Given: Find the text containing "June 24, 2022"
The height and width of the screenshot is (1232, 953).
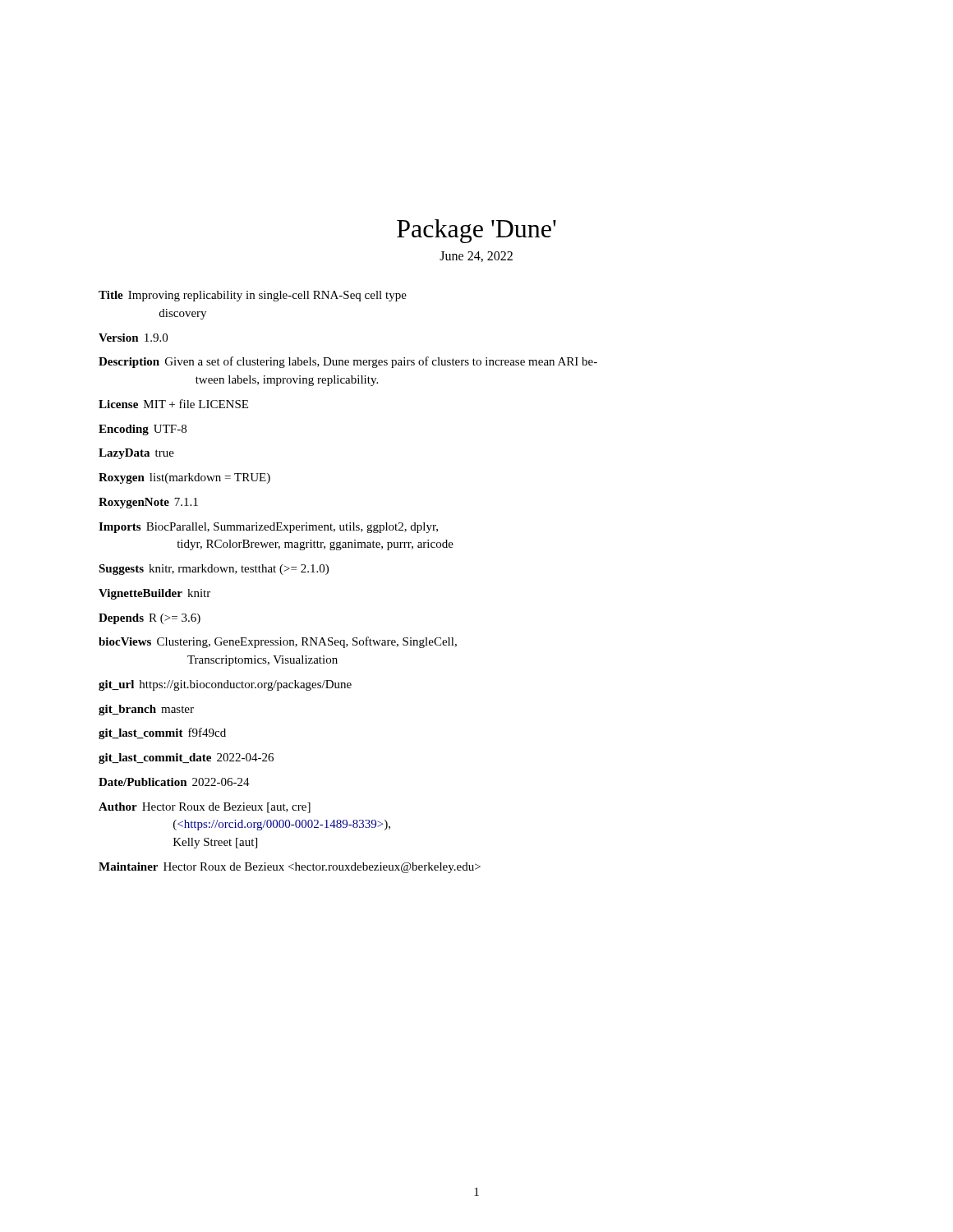Looking at the screenshot, I should 476,256.
